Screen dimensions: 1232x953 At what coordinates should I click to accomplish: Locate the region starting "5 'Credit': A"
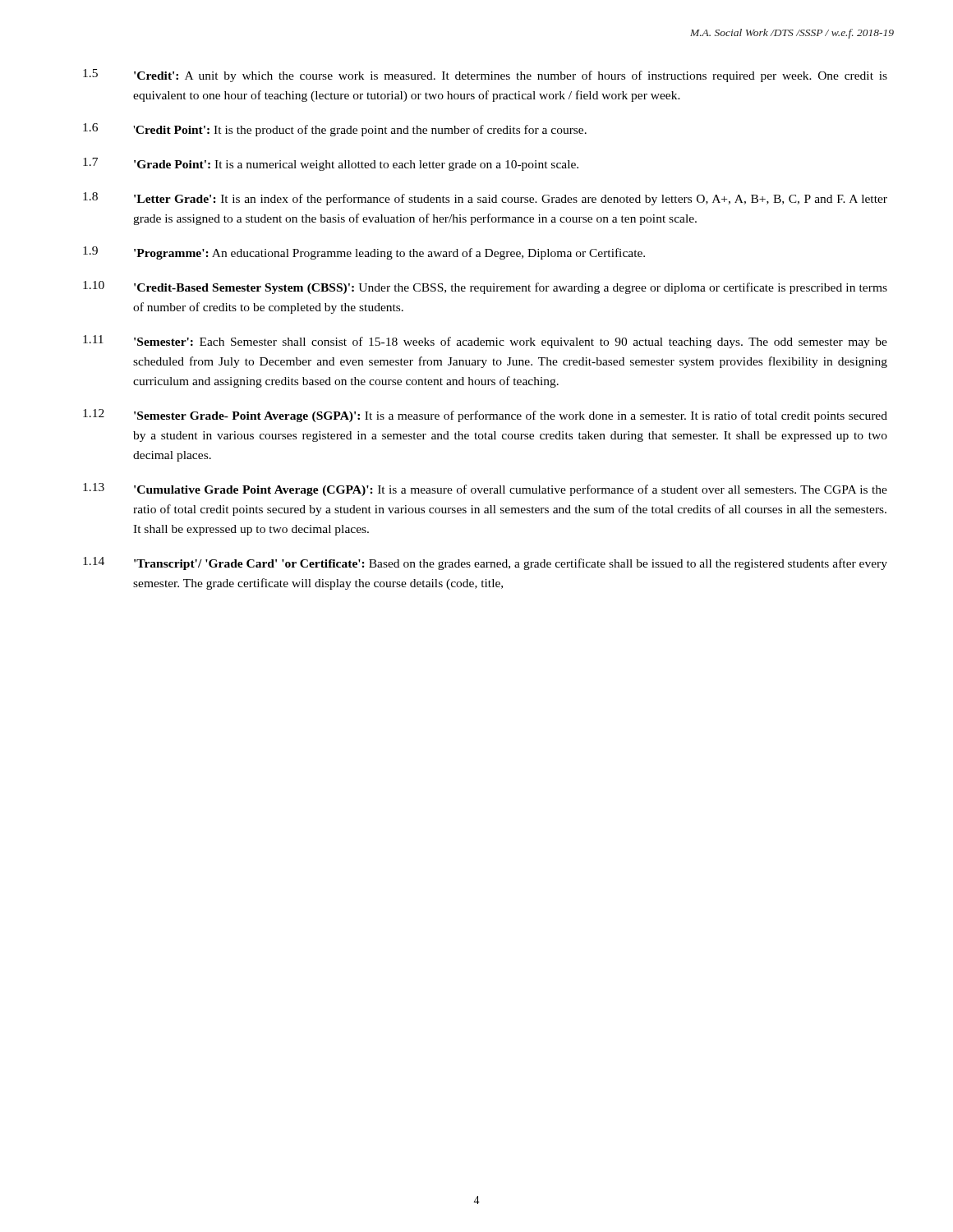[x=485, y=85]
